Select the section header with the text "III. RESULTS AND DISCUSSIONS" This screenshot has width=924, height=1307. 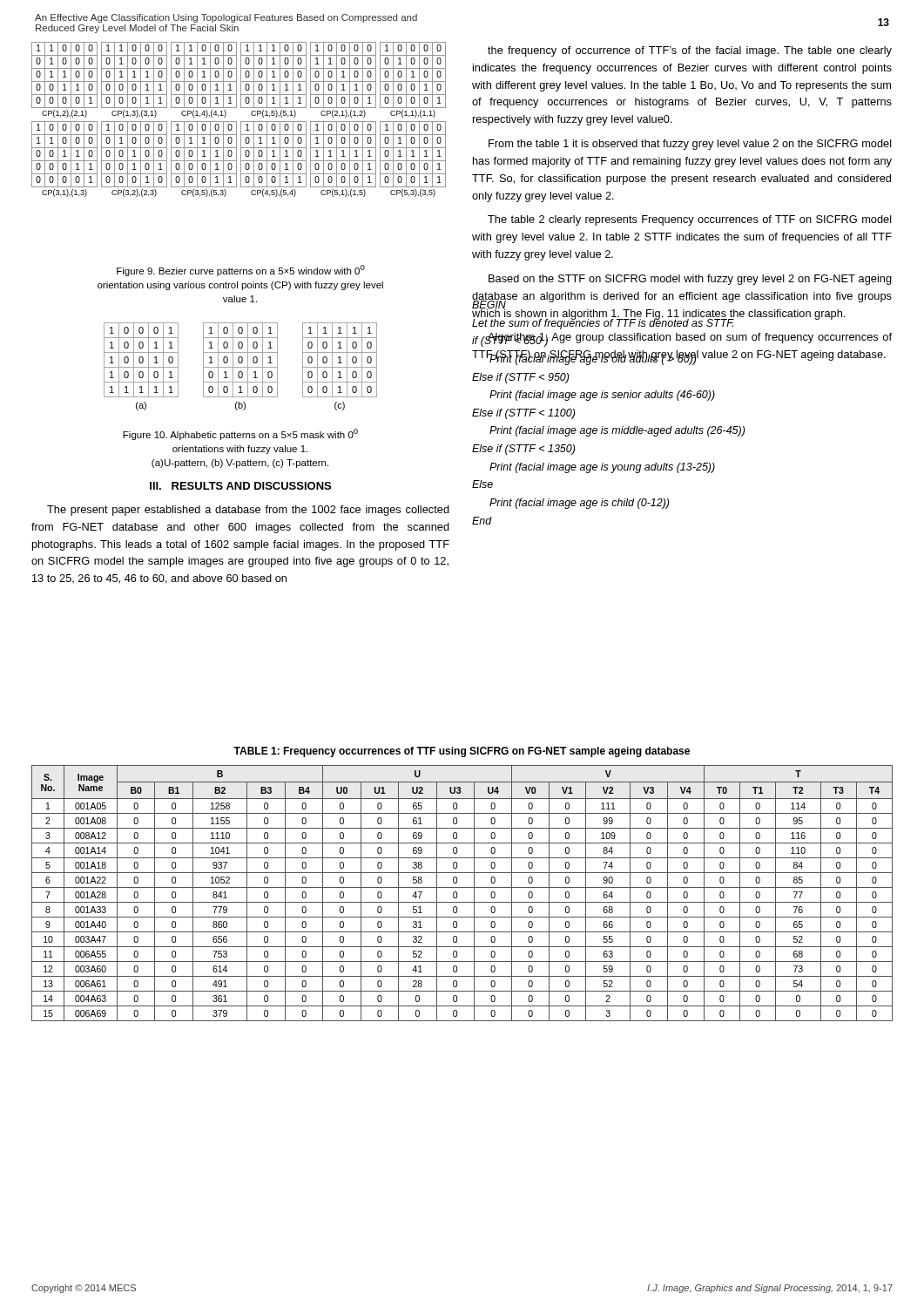coord(240,486)
